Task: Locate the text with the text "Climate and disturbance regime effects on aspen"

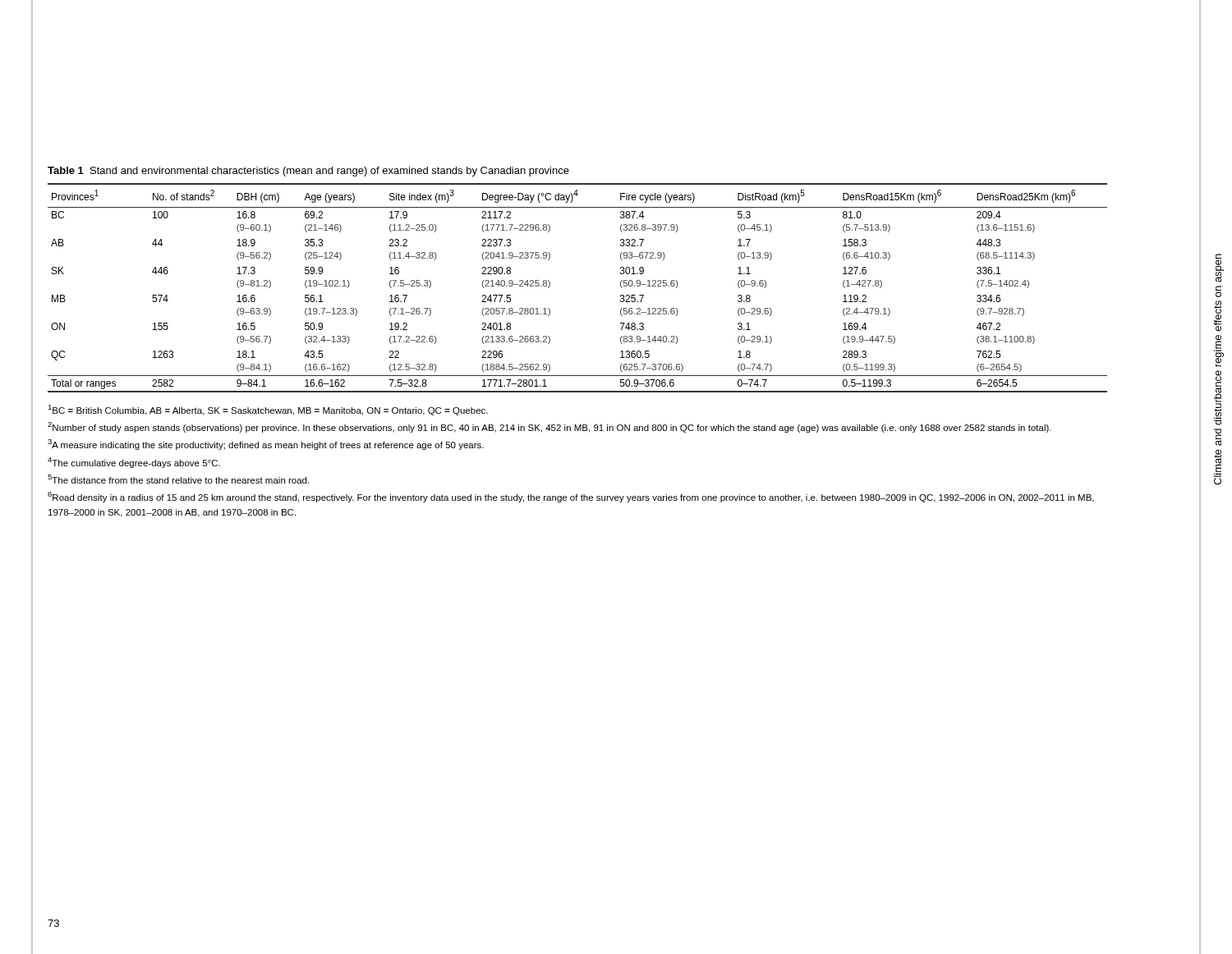Action: 1218,369
